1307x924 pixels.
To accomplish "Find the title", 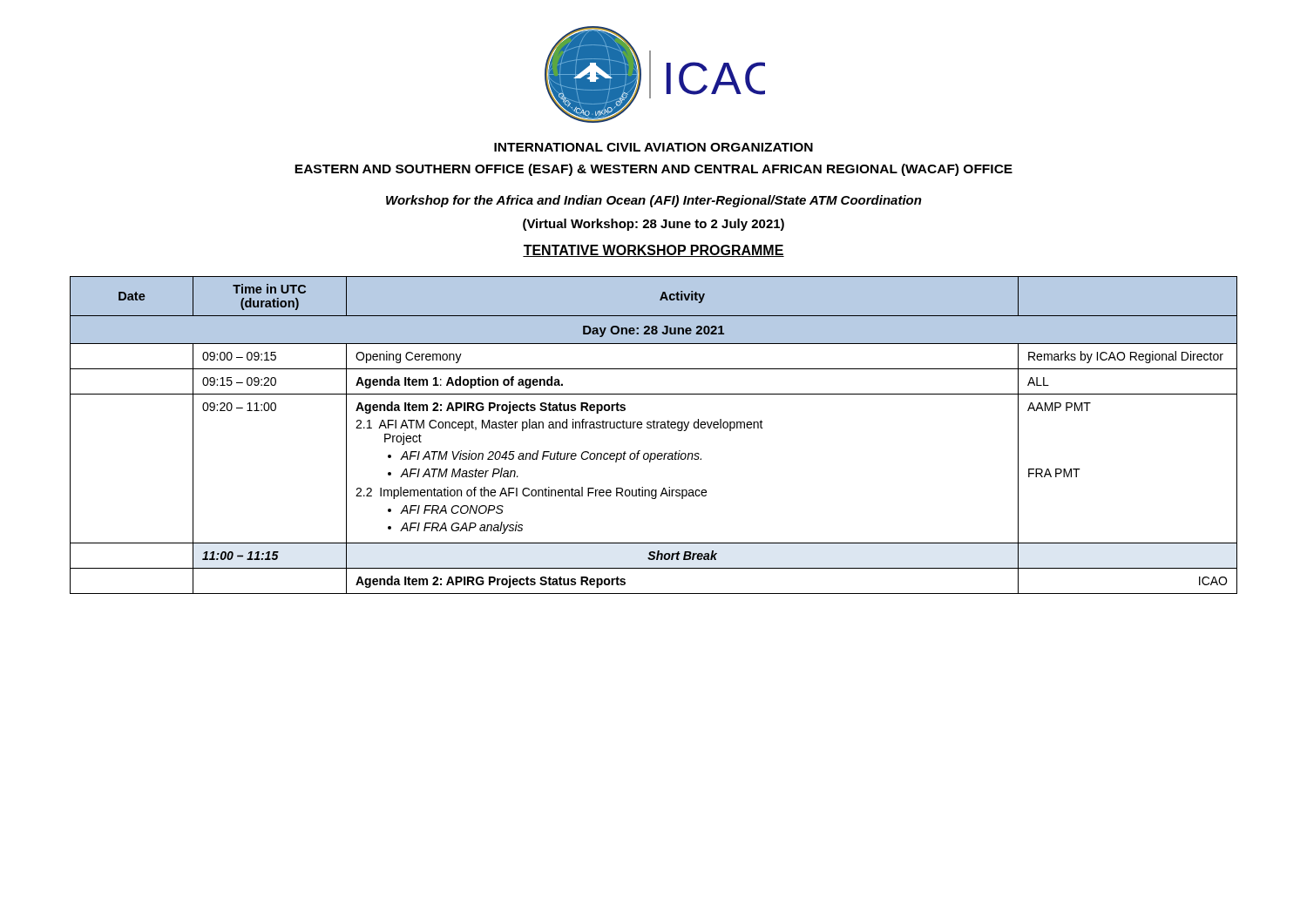I will (x=654, y=158).
